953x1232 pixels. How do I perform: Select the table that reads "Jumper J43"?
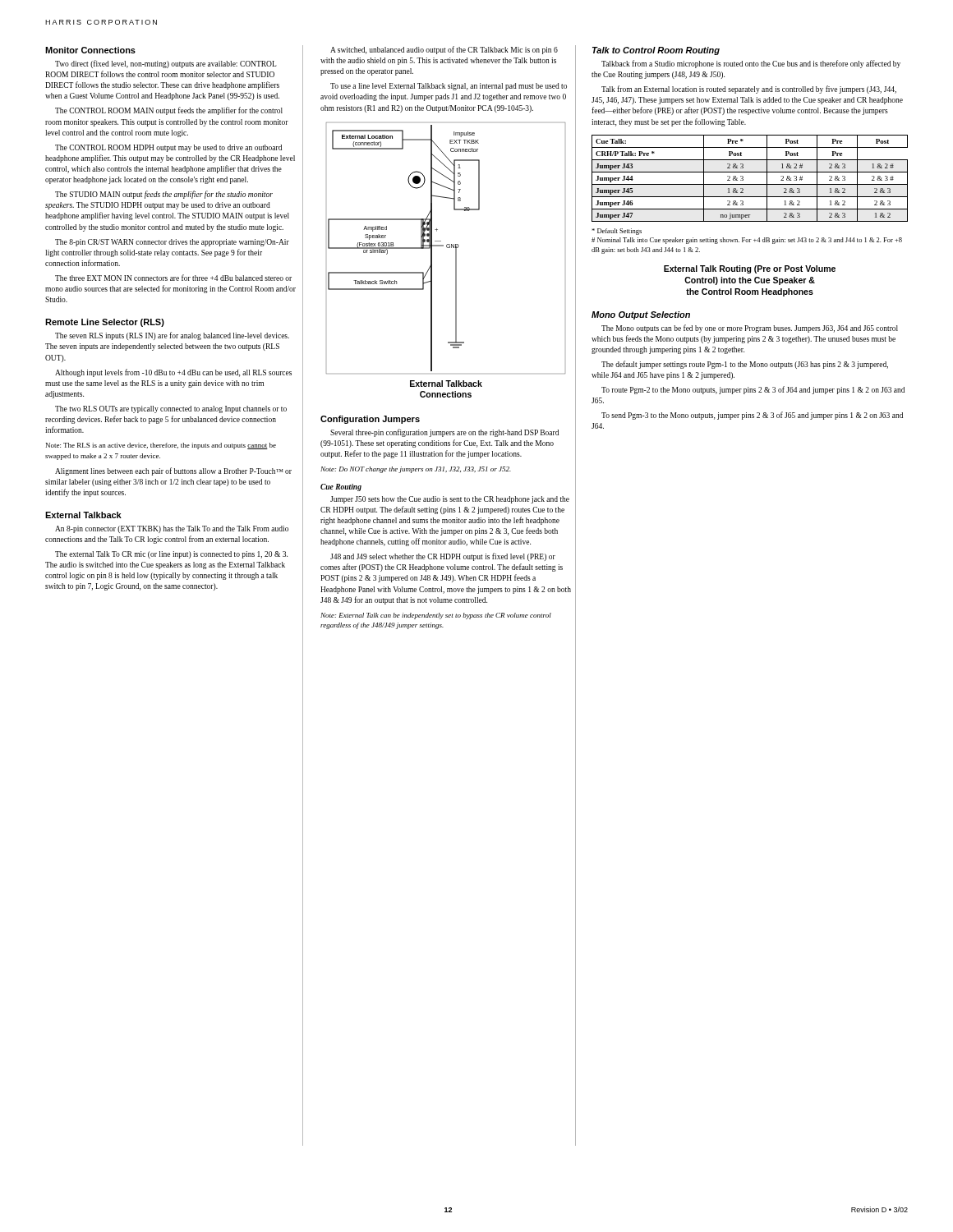(x=750, y=178)
